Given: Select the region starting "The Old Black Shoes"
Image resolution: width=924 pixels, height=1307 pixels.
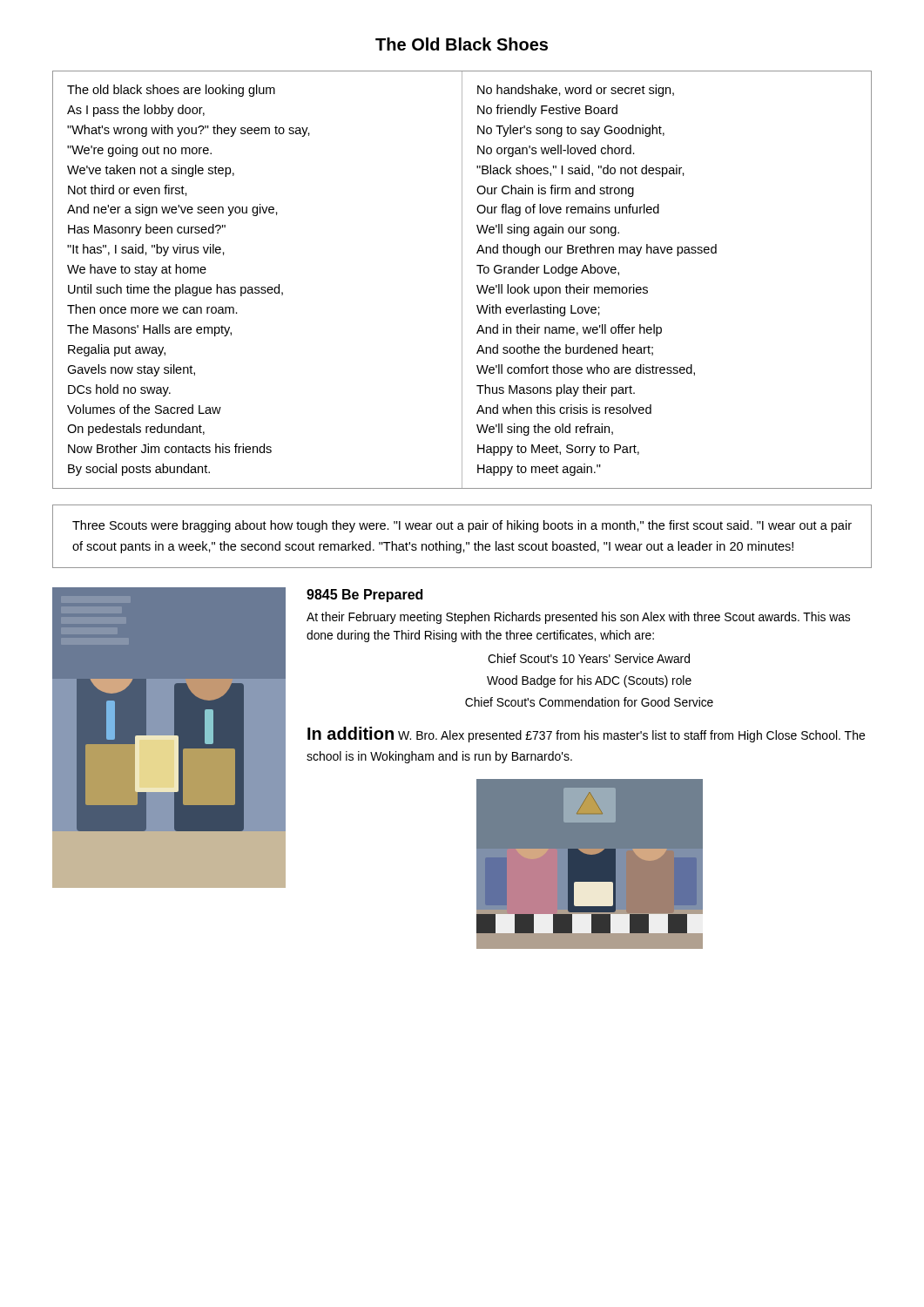Looking at the screenshot, I should 462,44.
